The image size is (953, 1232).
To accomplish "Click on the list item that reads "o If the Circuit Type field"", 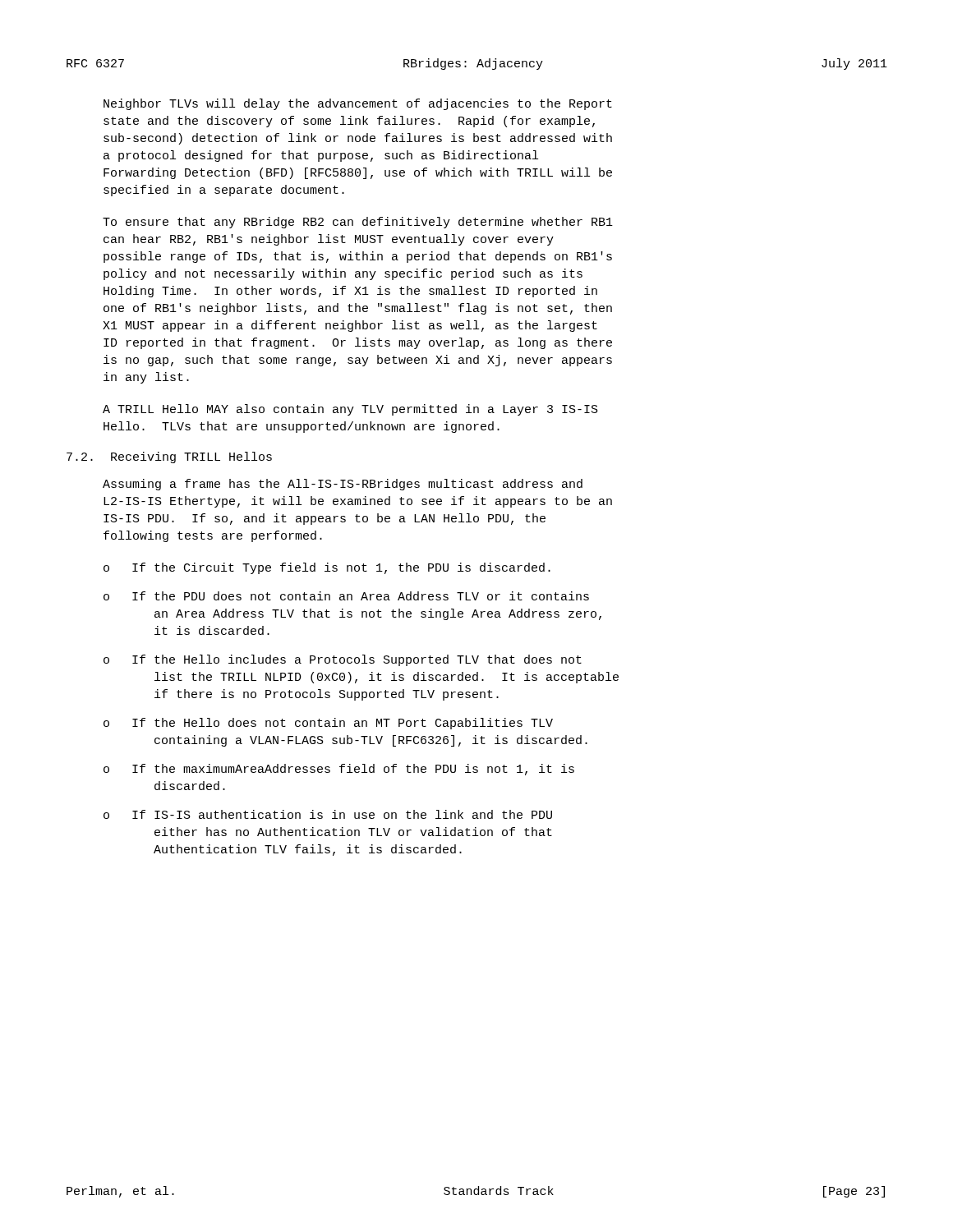I will [x=495, y=569].
